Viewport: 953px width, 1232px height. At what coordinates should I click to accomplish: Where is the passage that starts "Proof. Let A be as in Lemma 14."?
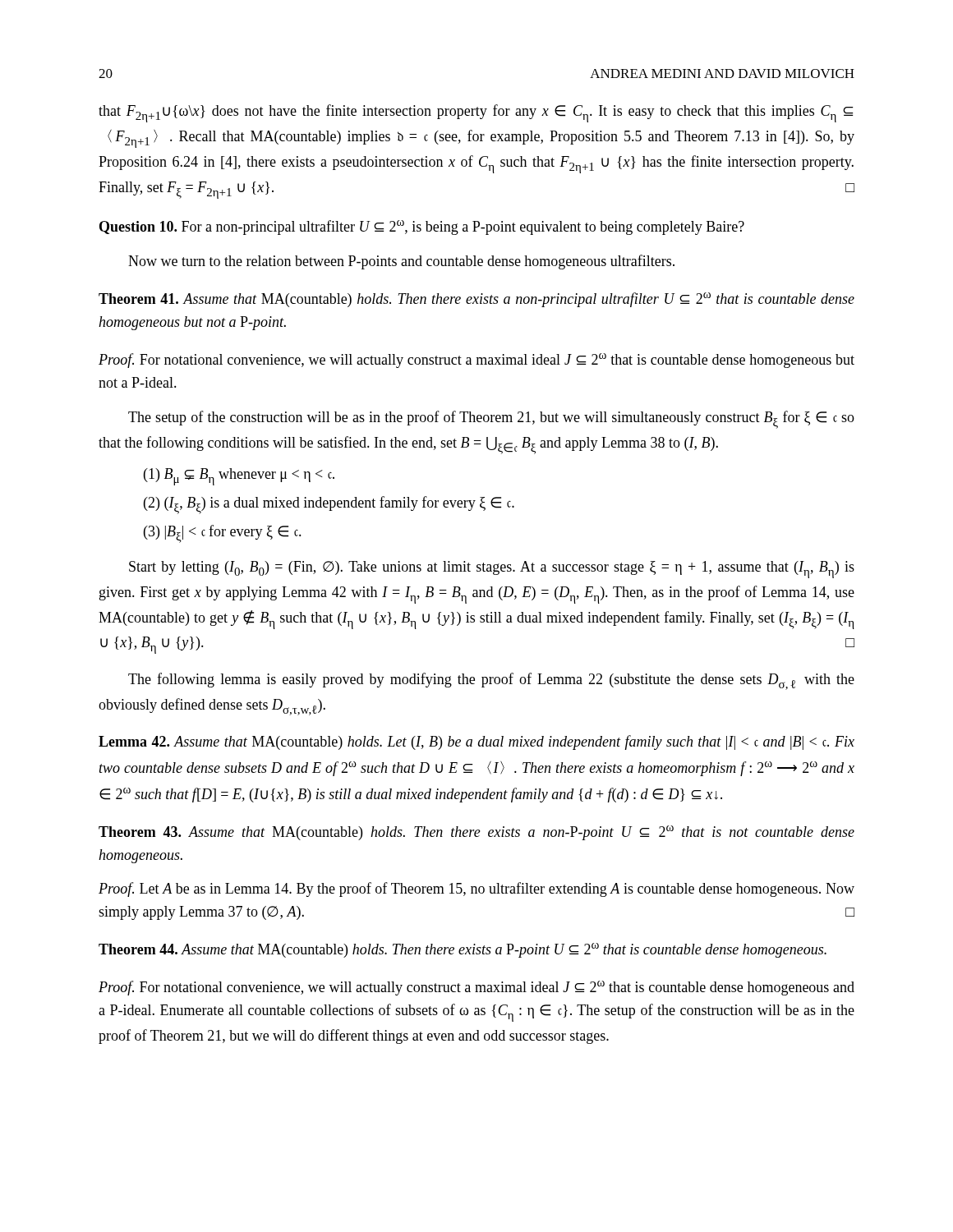tap(476, 901)
